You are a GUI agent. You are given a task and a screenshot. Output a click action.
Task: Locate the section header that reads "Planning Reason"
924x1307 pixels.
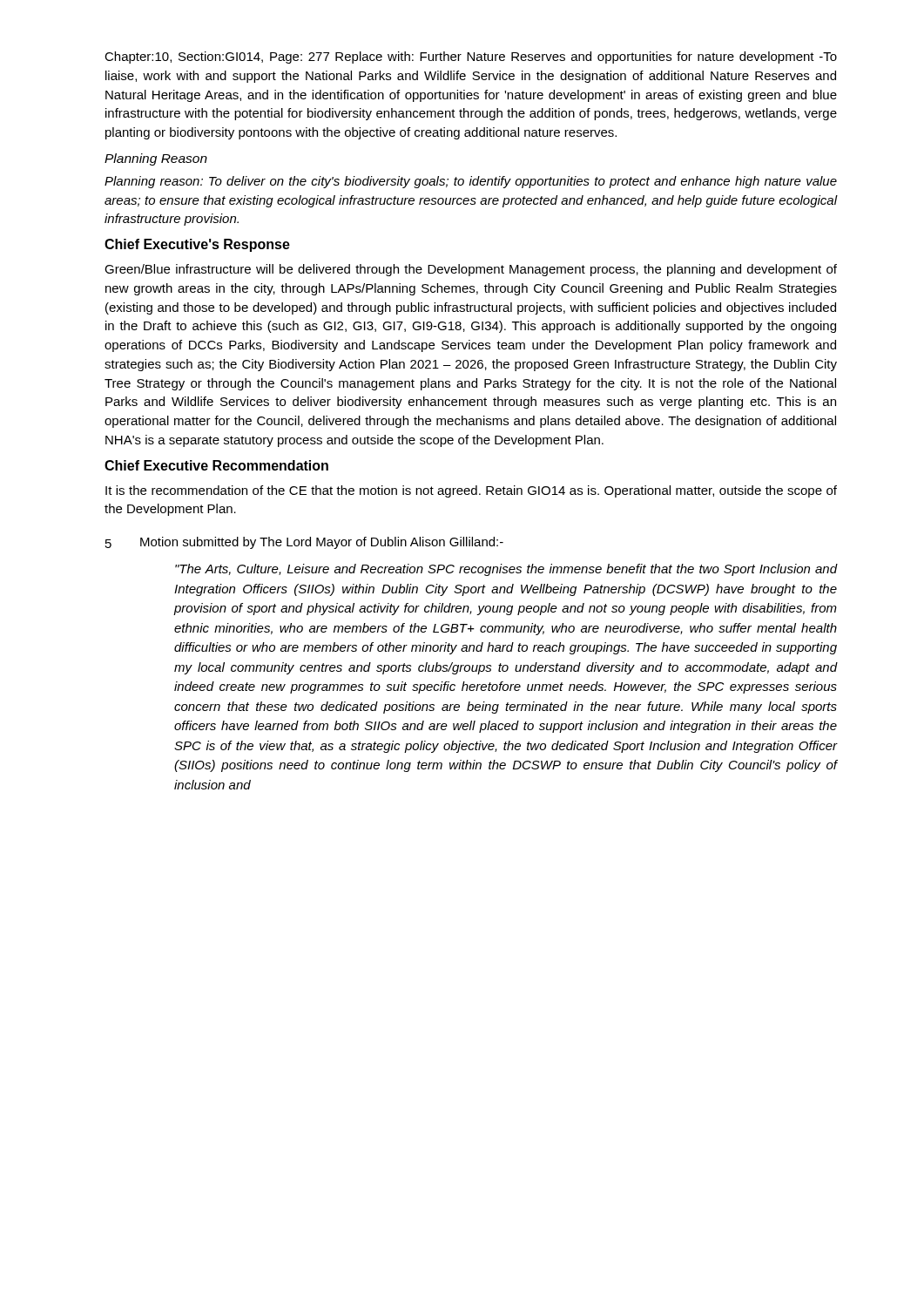[x=156, y=158]
